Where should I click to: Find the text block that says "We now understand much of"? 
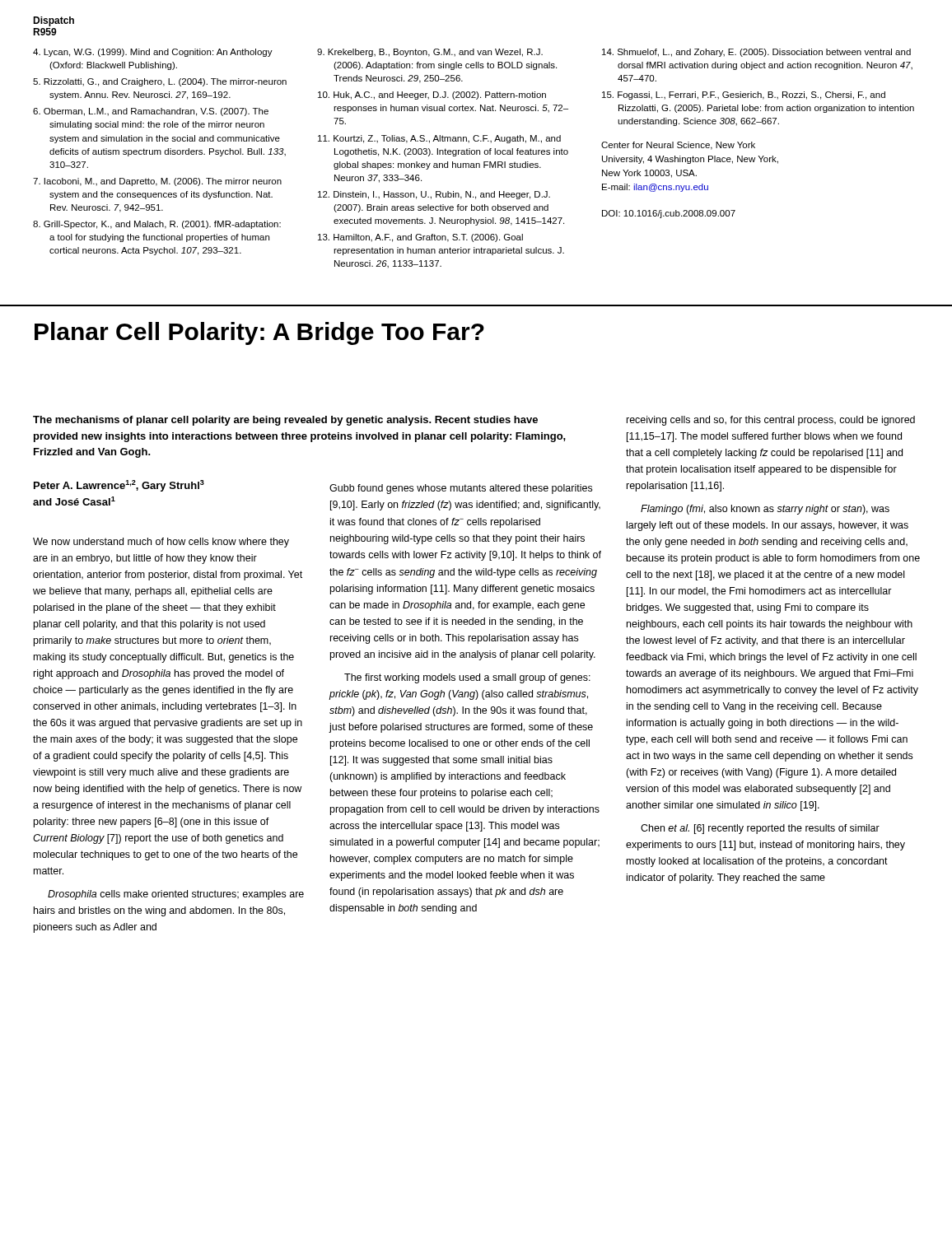(169, 734)
